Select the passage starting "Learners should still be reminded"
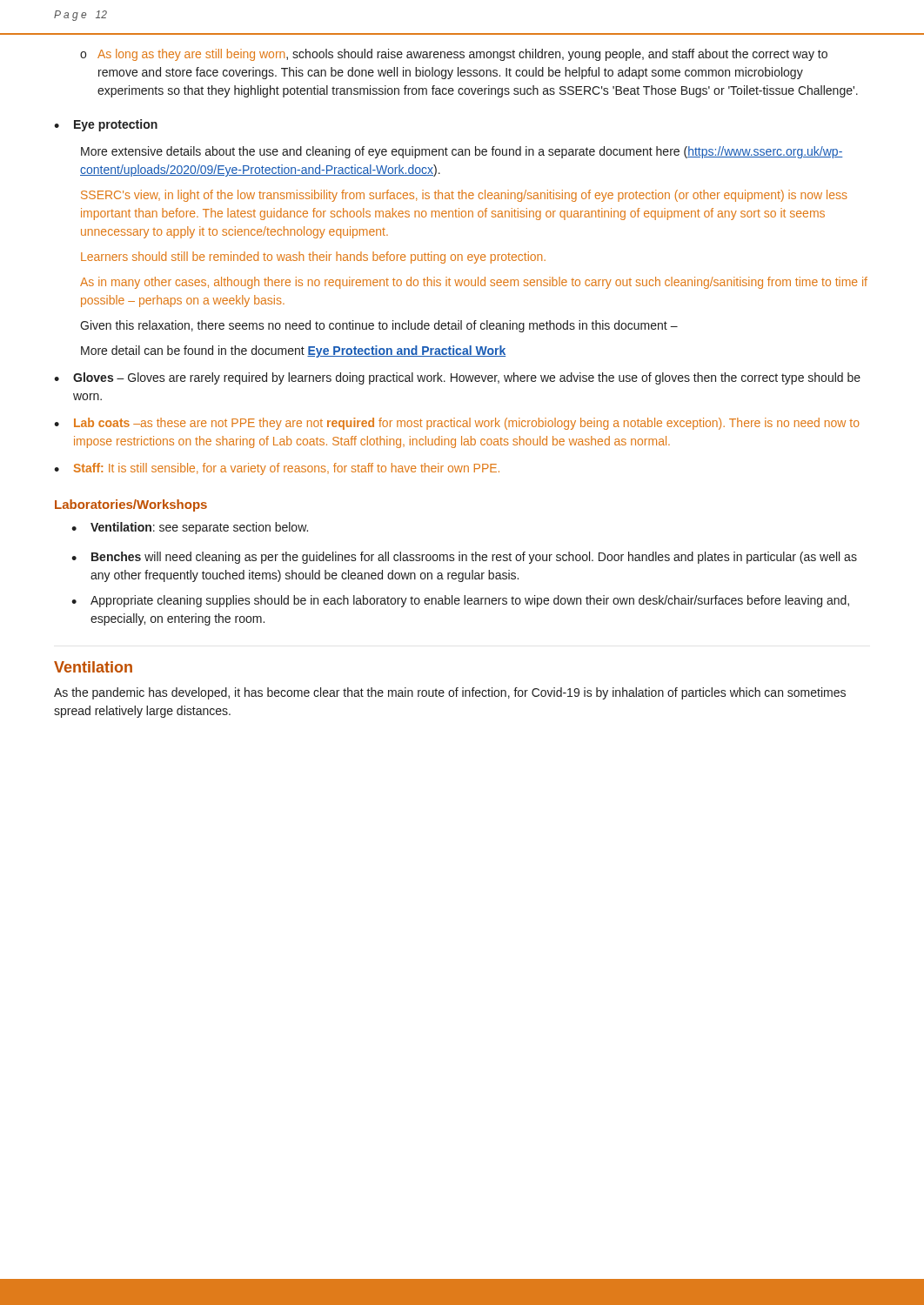The image size is (924, 1305). pyautogui.click(x=475, y=257)
